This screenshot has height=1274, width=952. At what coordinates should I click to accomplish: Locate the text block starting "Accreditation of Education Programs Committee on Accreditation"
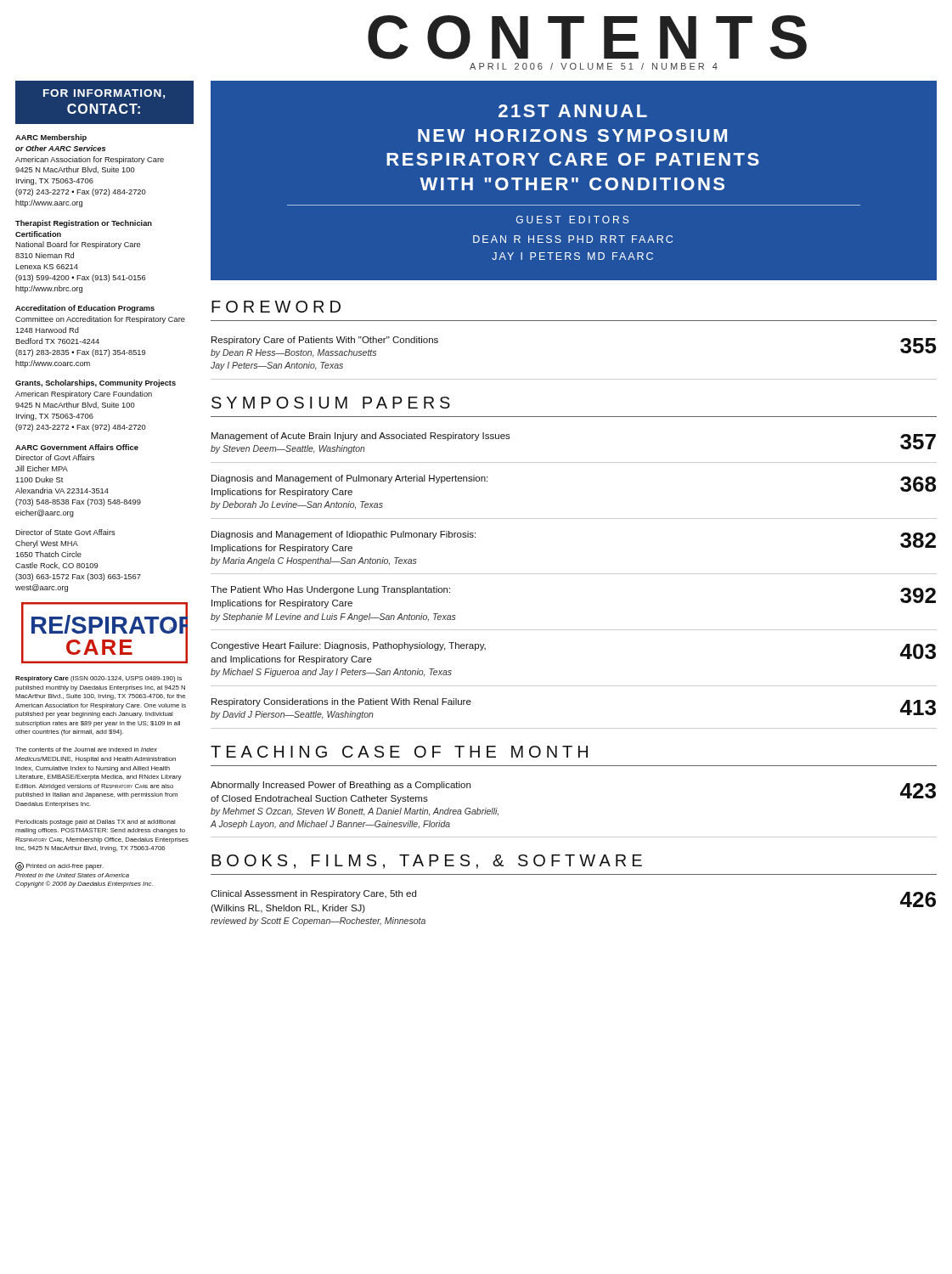[104, 336]
